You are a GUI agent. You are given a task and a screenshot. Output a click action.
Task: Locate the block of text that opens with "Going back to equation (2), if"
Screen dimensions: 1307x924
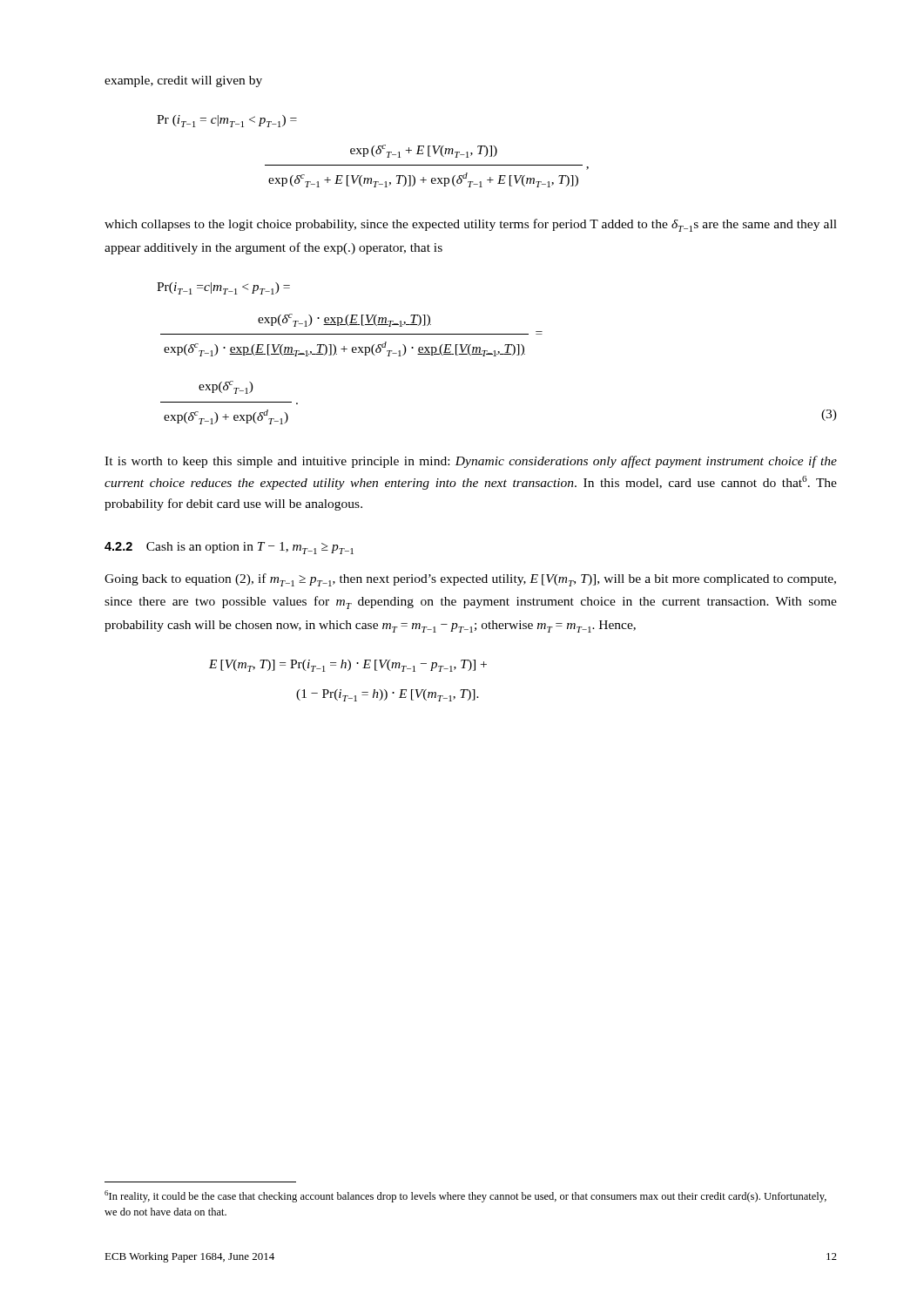[x=471, y=602]
